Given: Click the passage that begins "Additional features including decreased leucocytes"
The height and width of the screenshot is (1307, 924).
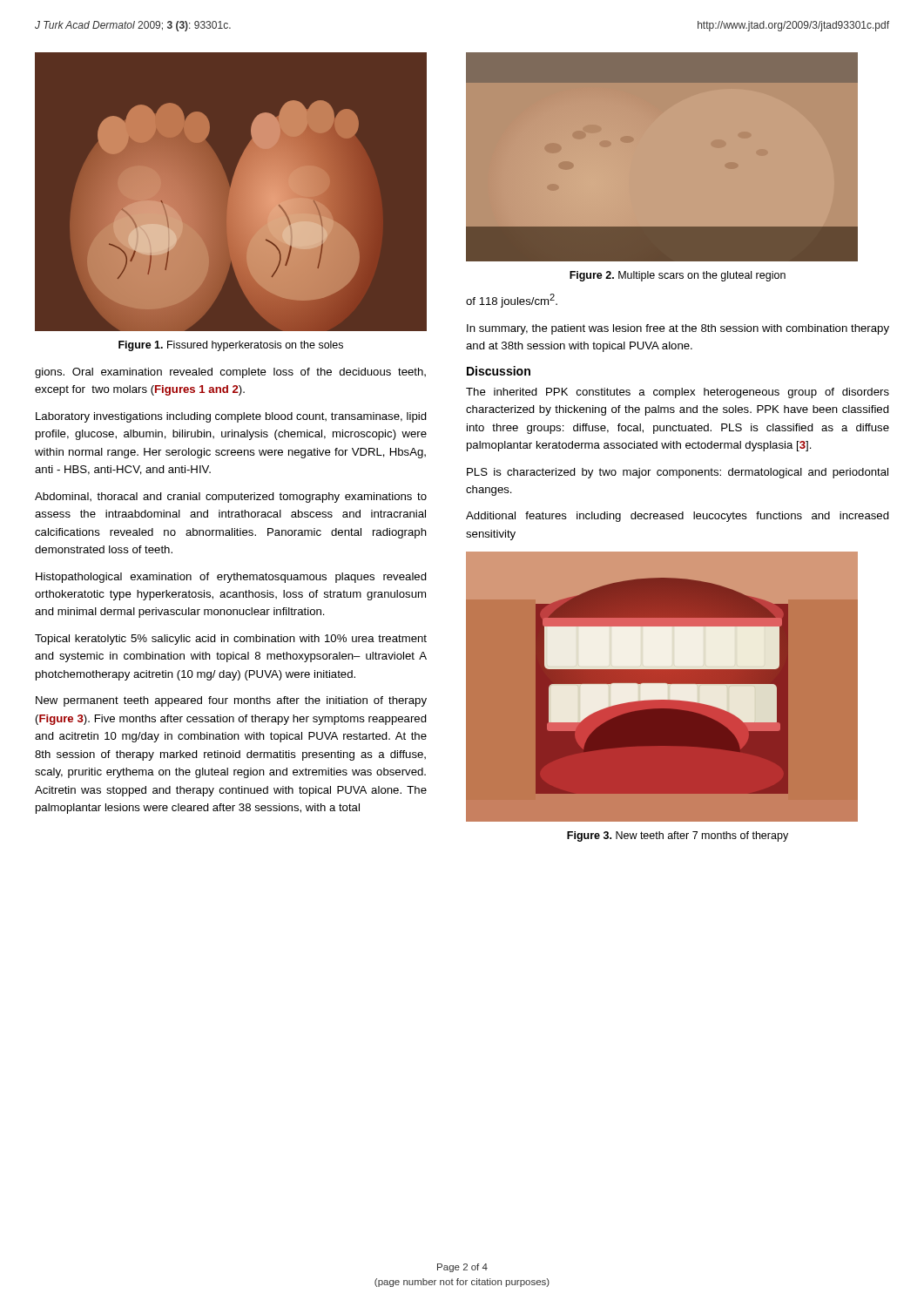Looking at the screenshot, I should coord(678,525).
